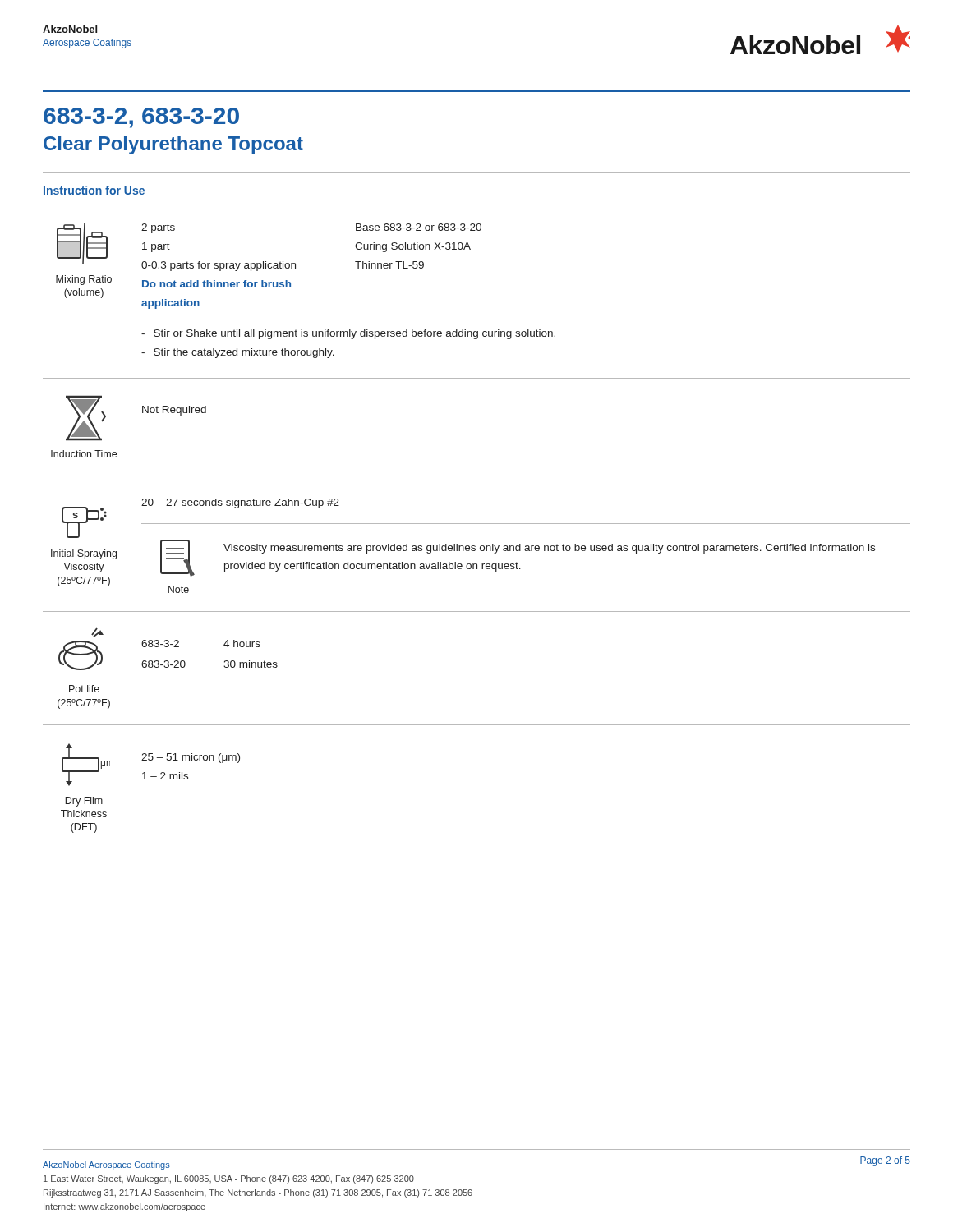Locate the list item that reads "-Stir the catalyzed mixture thoroughly."

coord(238,352)
